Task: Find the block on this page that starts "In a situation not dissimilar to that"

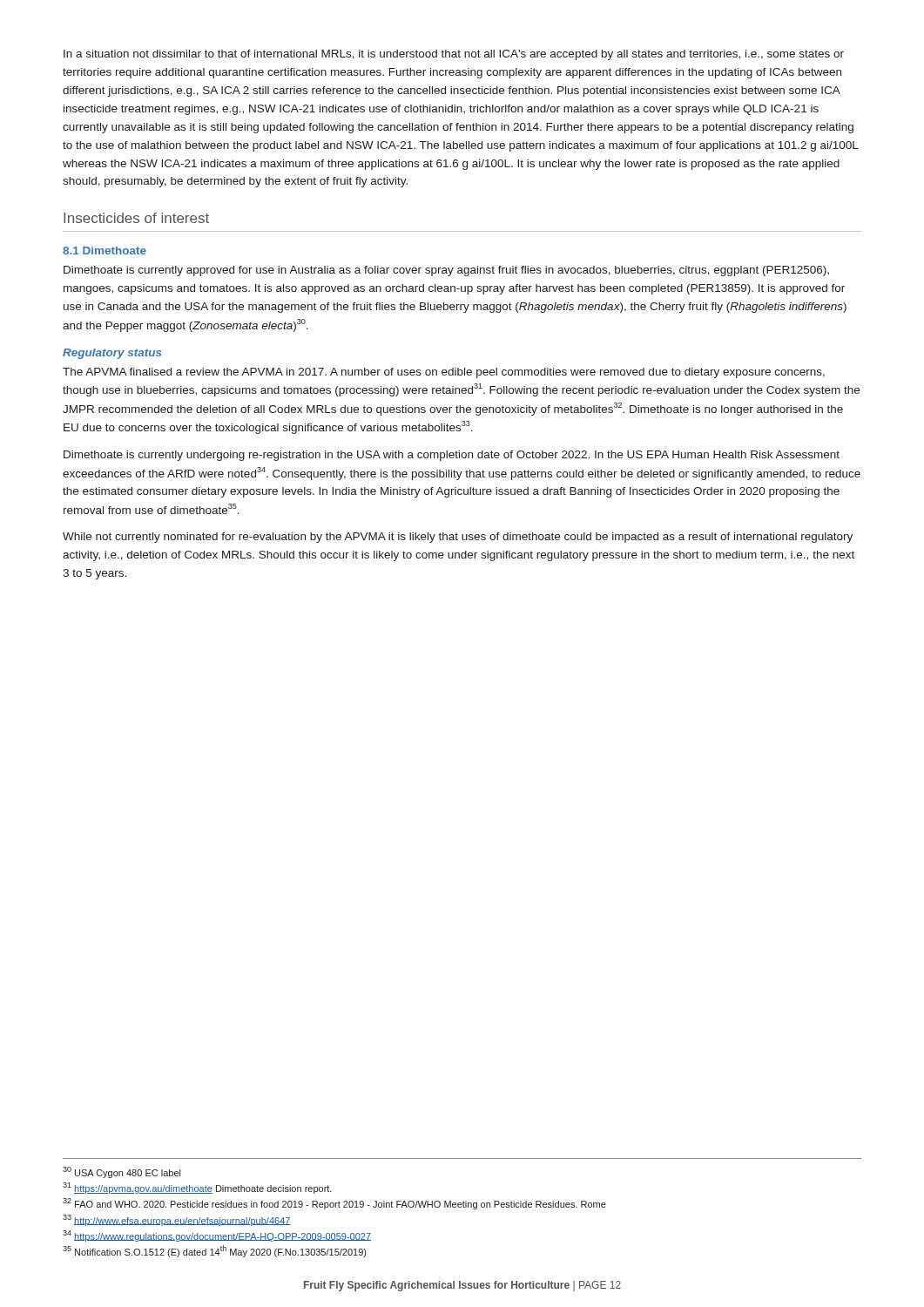Action: [462, 118]
